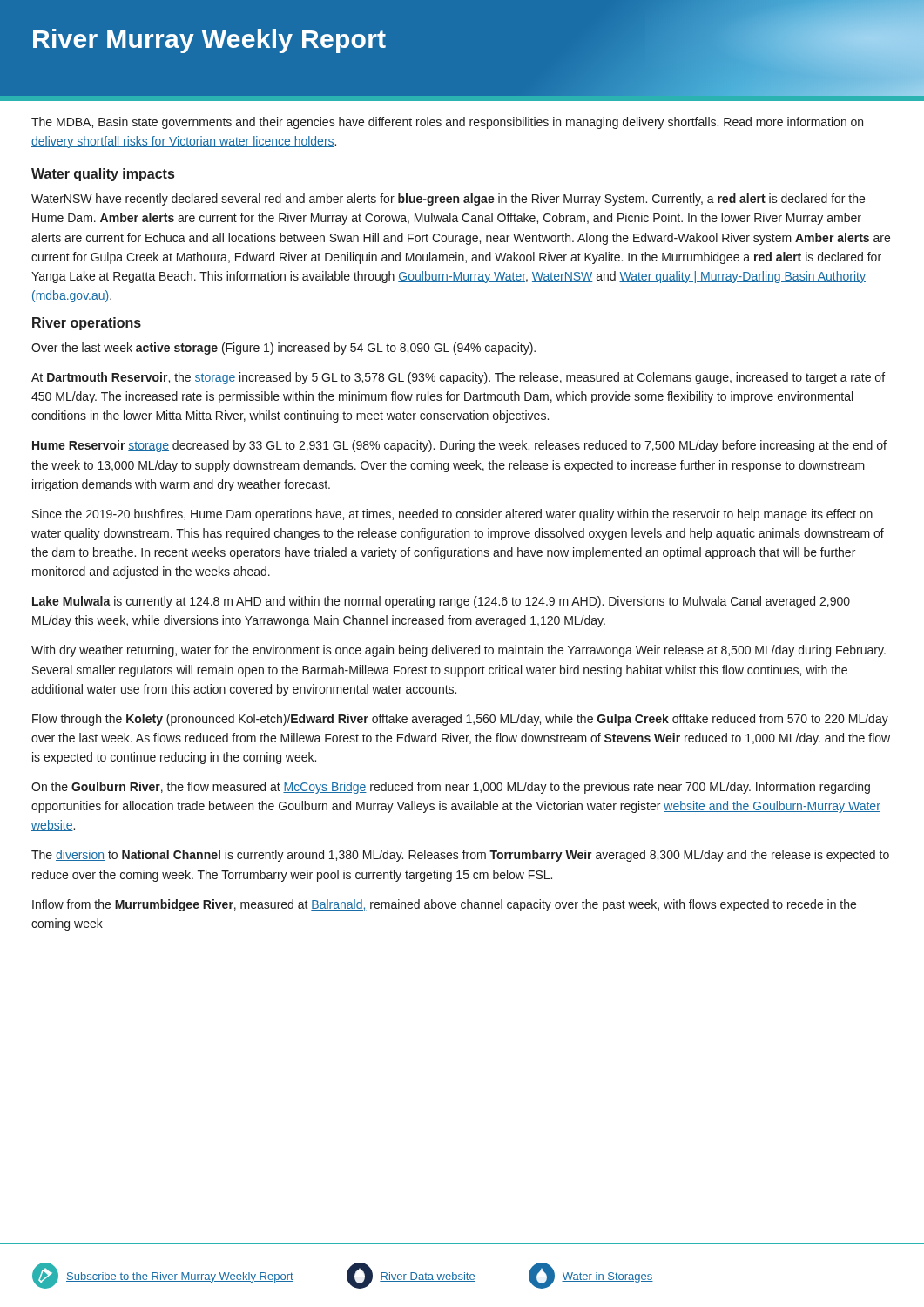Viewport: 924px width, 1307px height.
Task: Find the block on this page that starts "Inflow from the Murrumbidgee River, measured at Balranald,"
Action: click(444, 914)
